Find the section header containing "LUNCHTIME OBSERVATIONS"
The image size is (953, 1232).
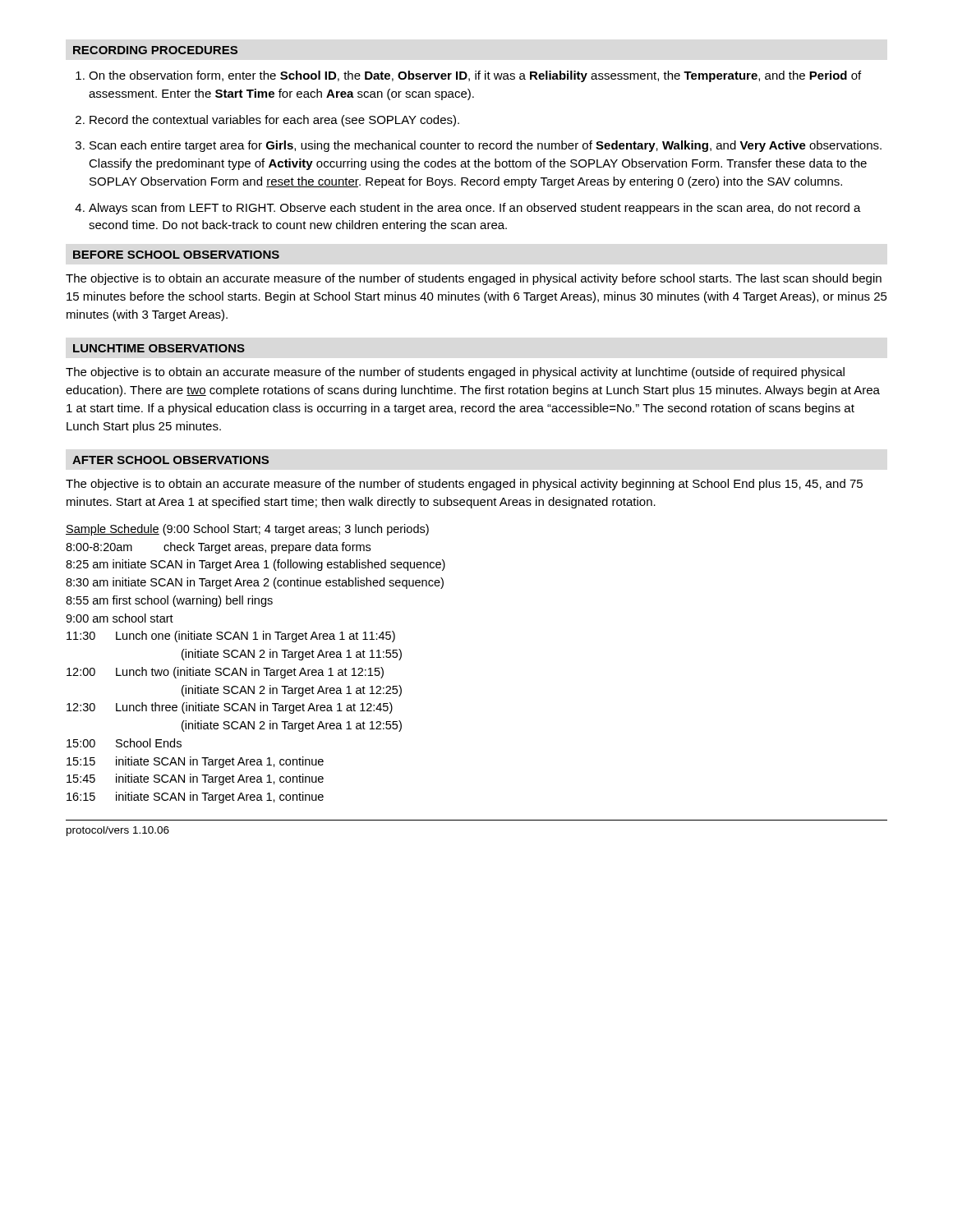[x=159, y=348]
